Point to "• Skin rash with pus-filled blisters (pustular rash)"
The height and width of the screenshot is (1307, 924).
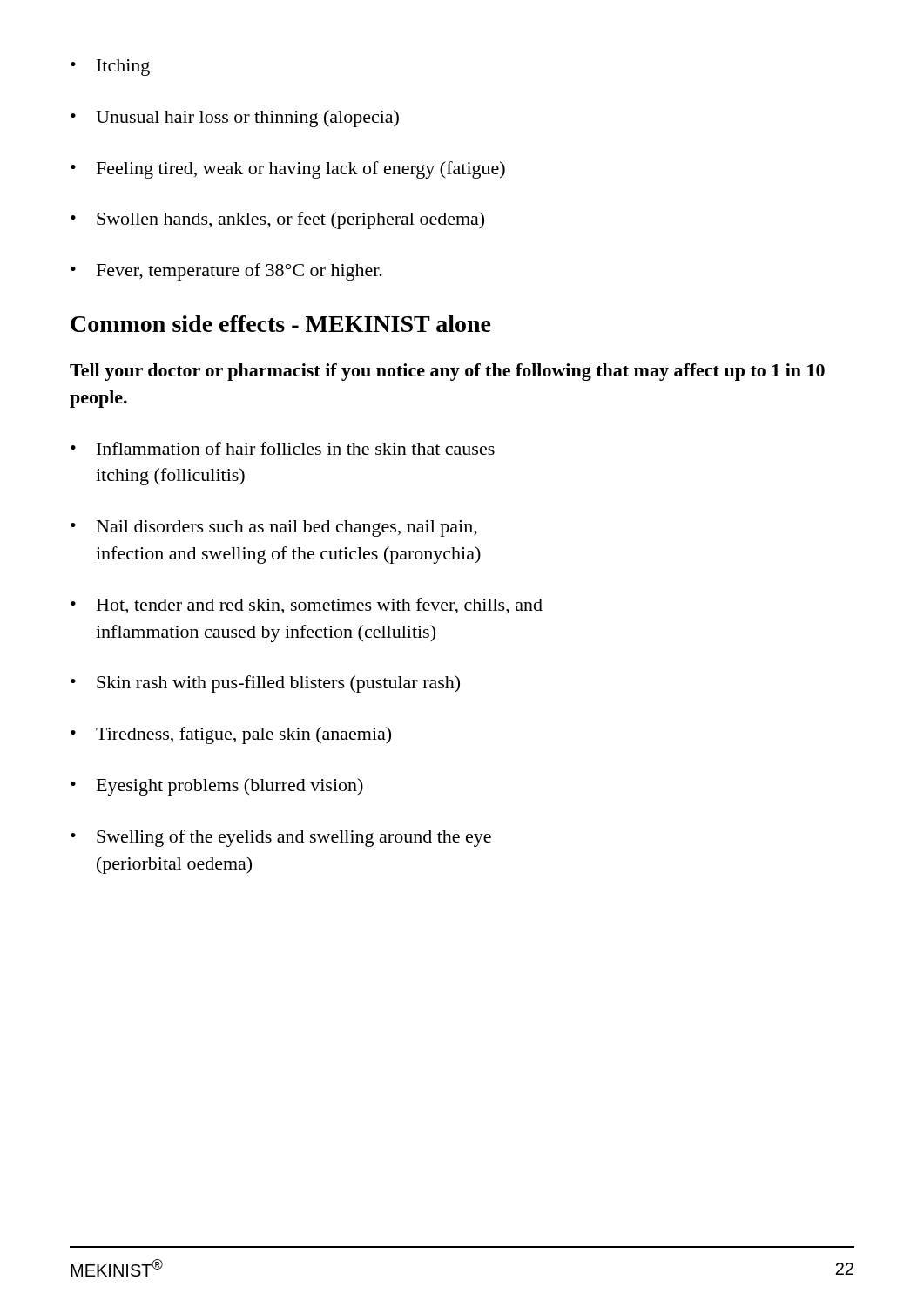click(265, 683)
